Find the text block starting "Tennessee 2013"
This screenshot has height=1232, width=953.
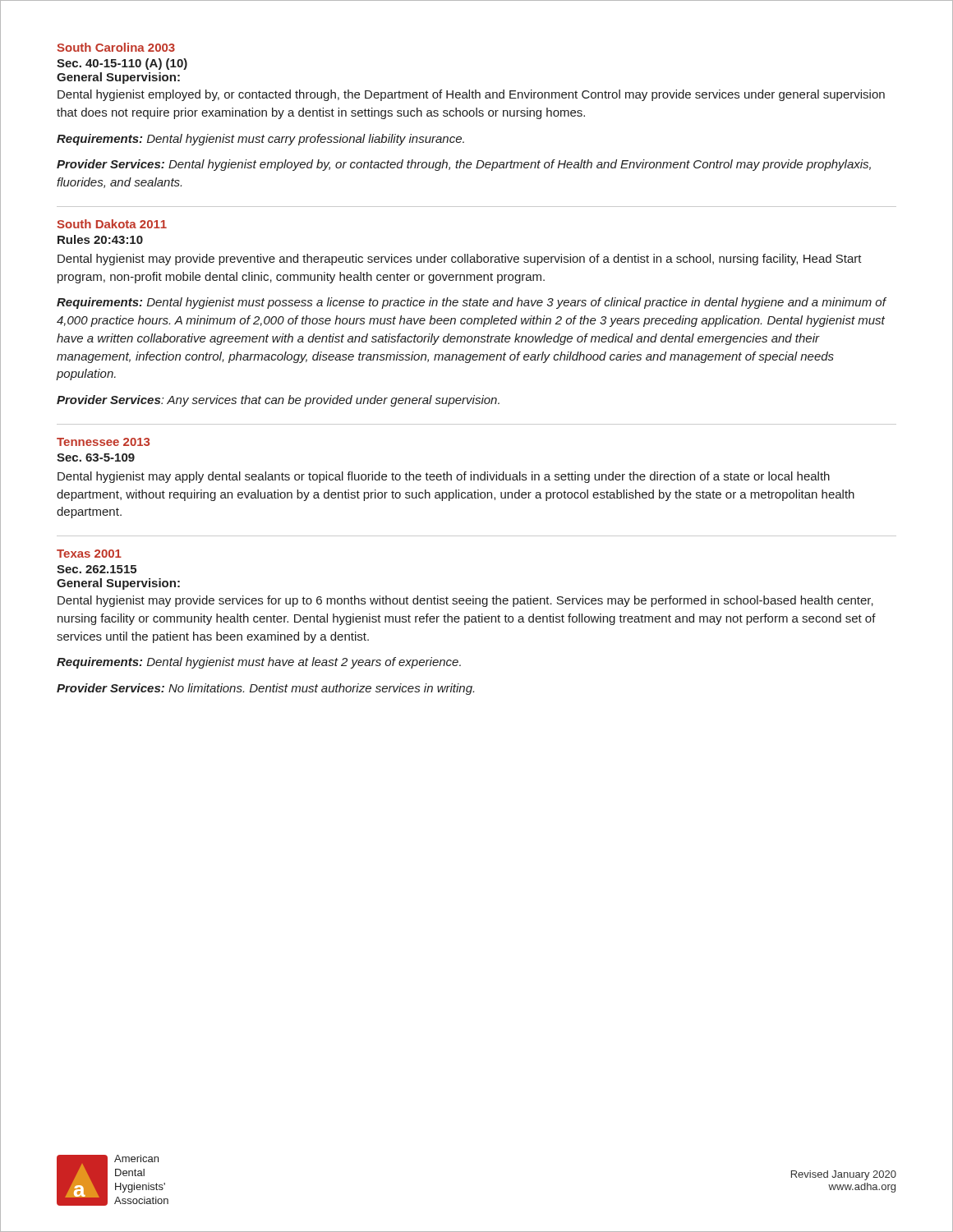click(x=103, y=441)
